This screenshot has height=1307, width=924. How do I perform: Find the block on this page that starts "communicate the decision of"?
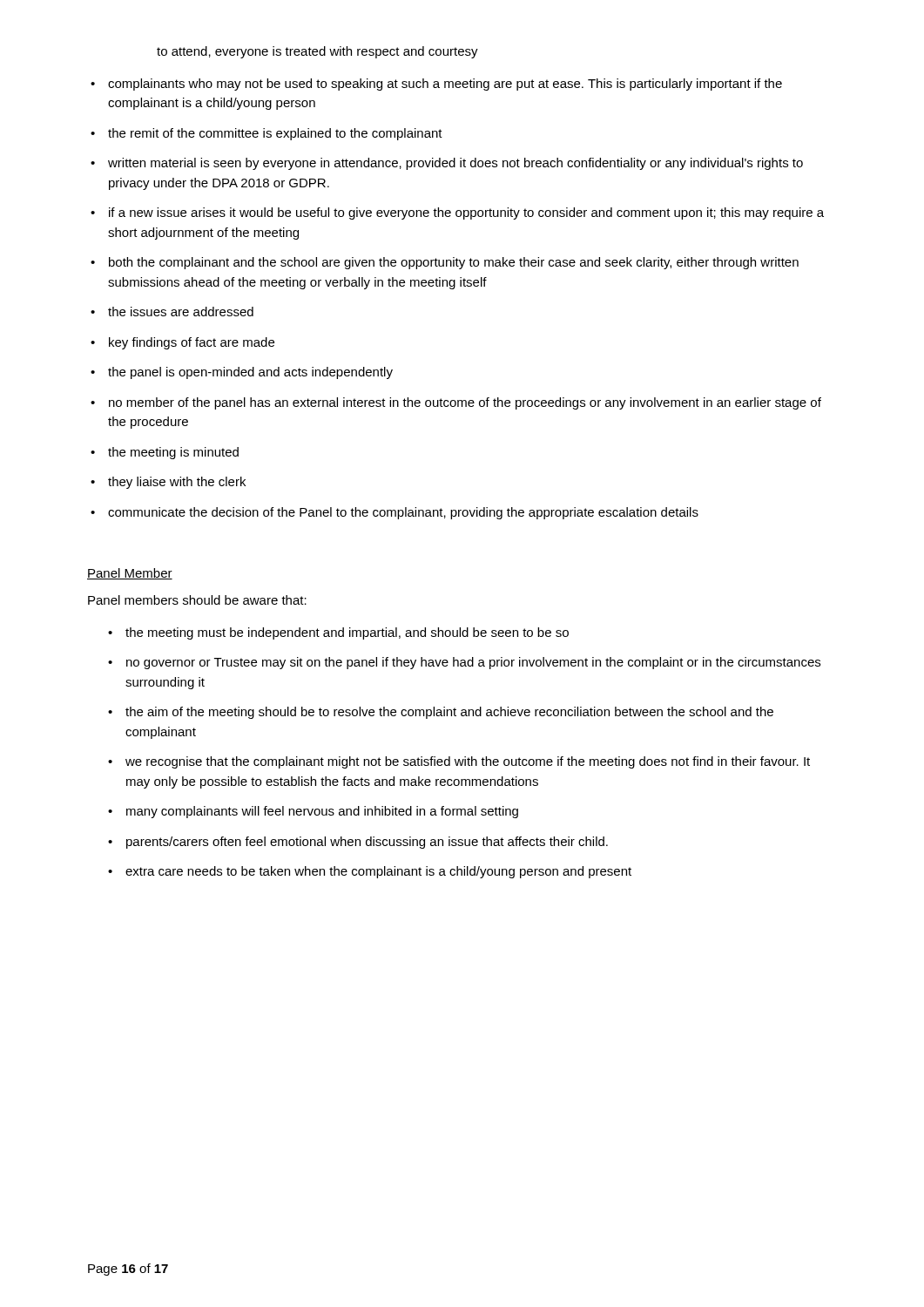click(403, 511)
